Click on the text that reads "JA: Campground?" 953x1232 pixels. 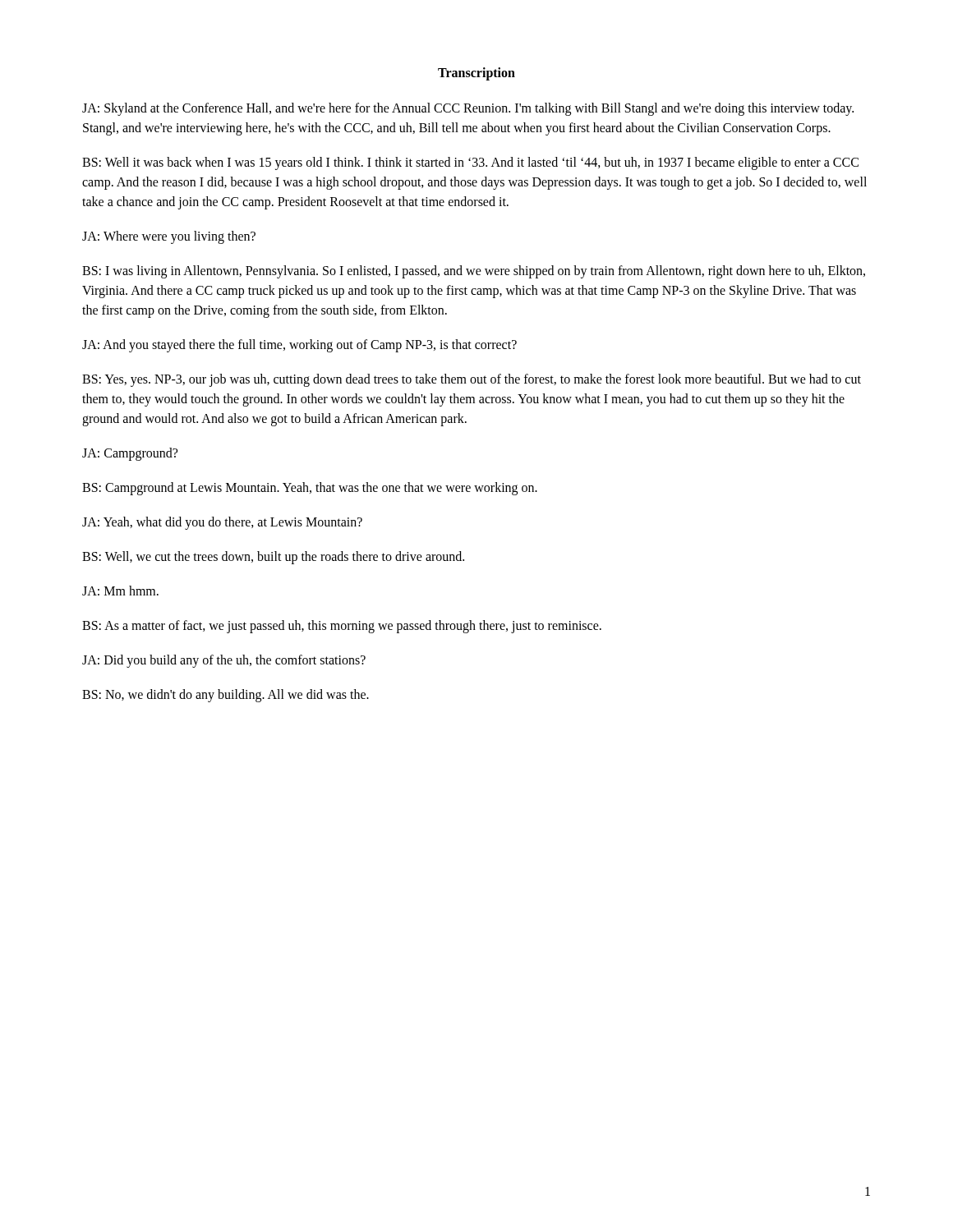130,453
